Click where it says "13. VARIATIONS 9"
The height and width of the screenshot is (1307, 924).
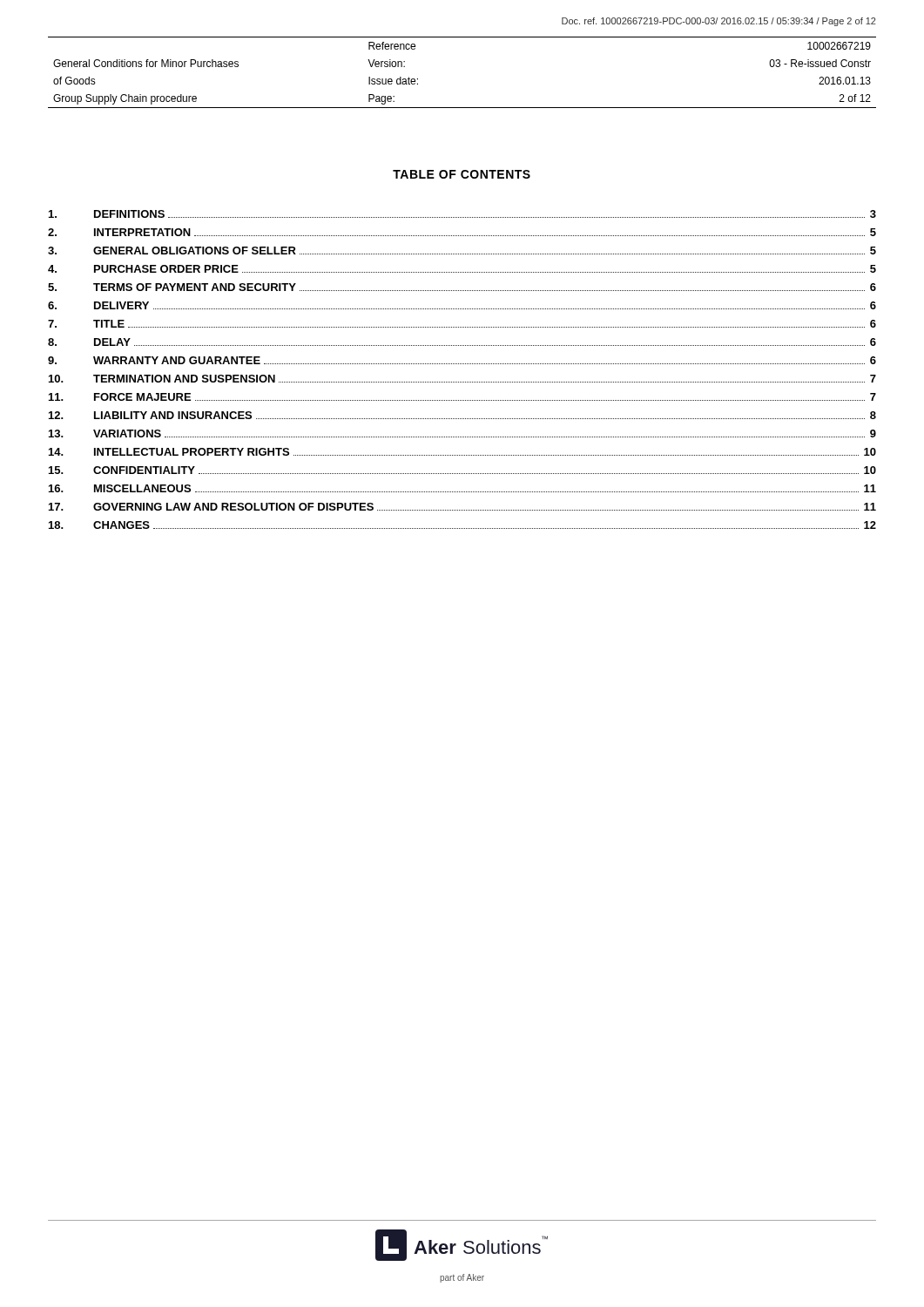coord(462,434)
